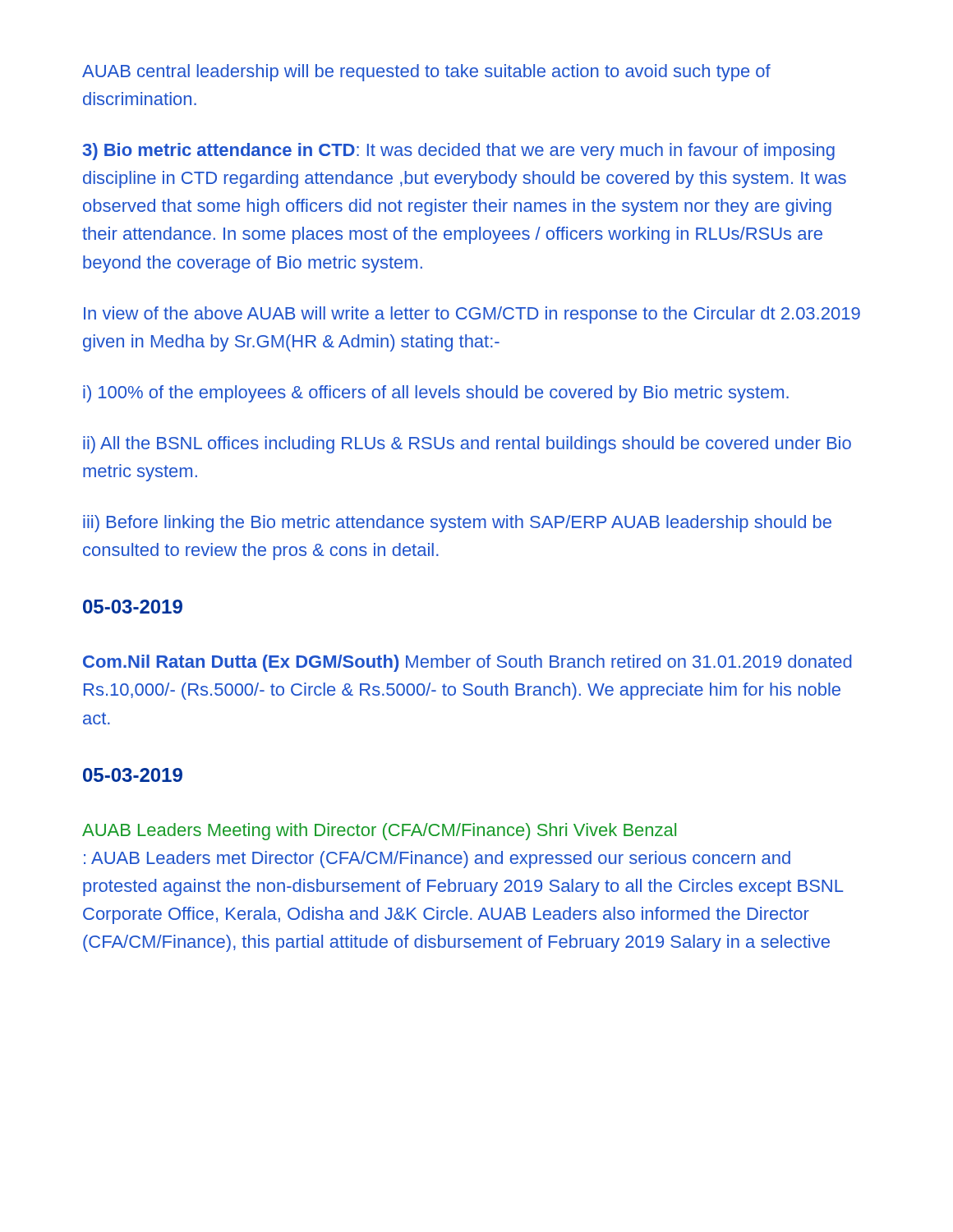The image size is (953, 1232).
Task: Find the list item with the text "ii) All the BSNL offices including RLUs &"
Action: [x=467, y=457]
